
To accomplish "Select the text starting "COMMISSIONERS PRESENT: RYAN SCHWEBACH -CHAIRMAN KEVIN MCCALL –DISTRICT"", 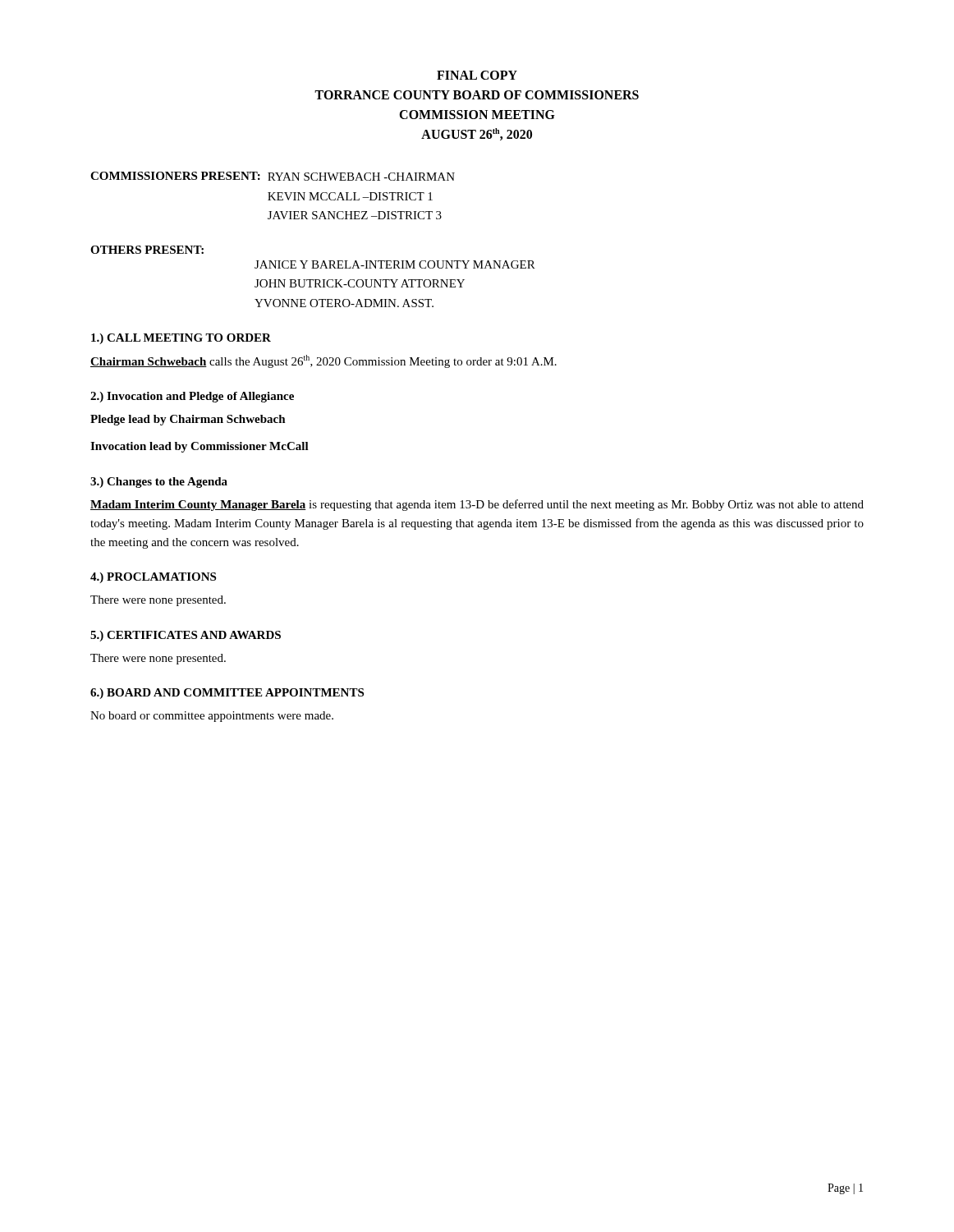I will coord(273,196).
